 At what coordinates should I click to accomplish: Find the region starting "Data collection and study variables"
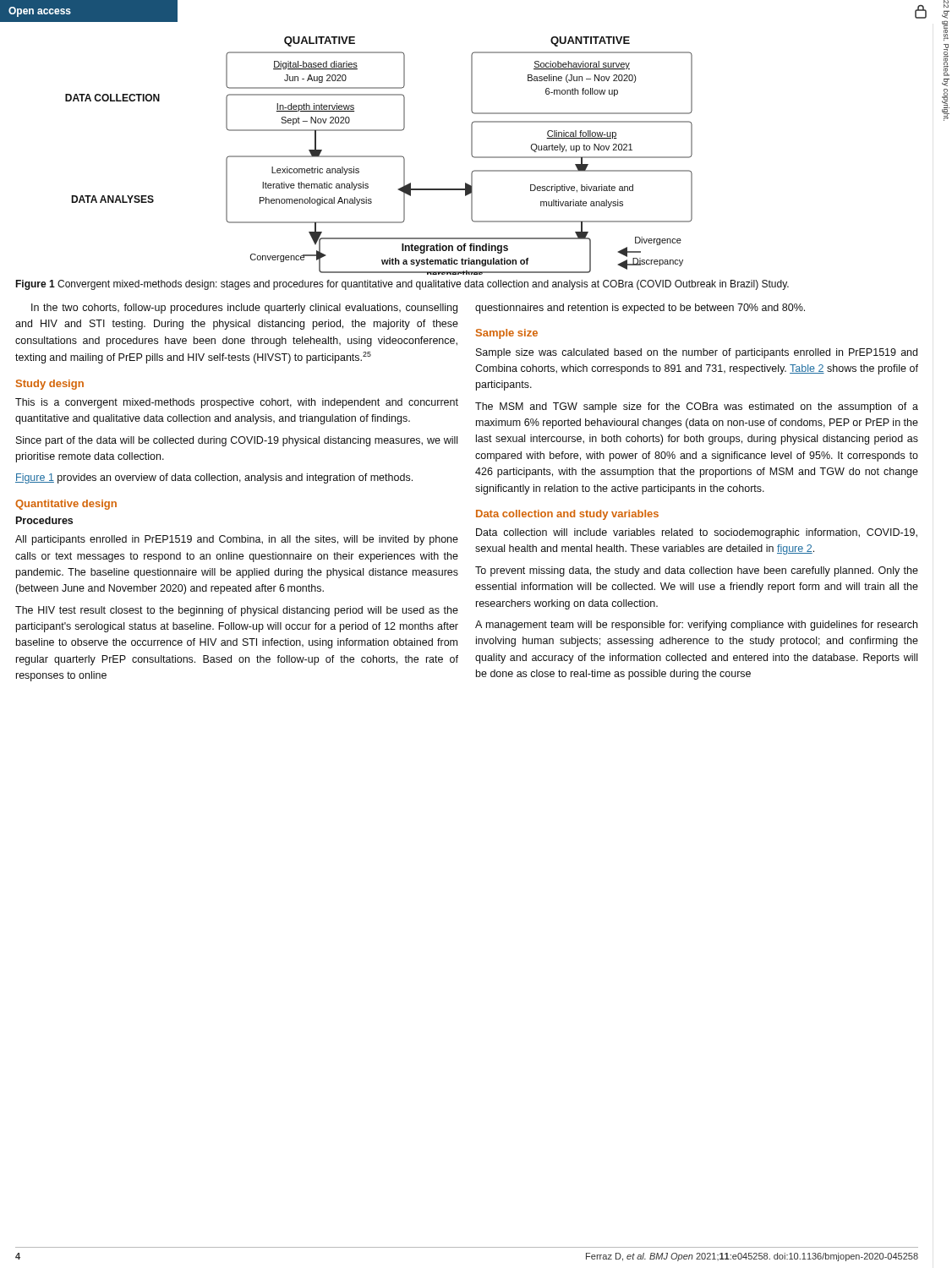[x=567, y=513]
